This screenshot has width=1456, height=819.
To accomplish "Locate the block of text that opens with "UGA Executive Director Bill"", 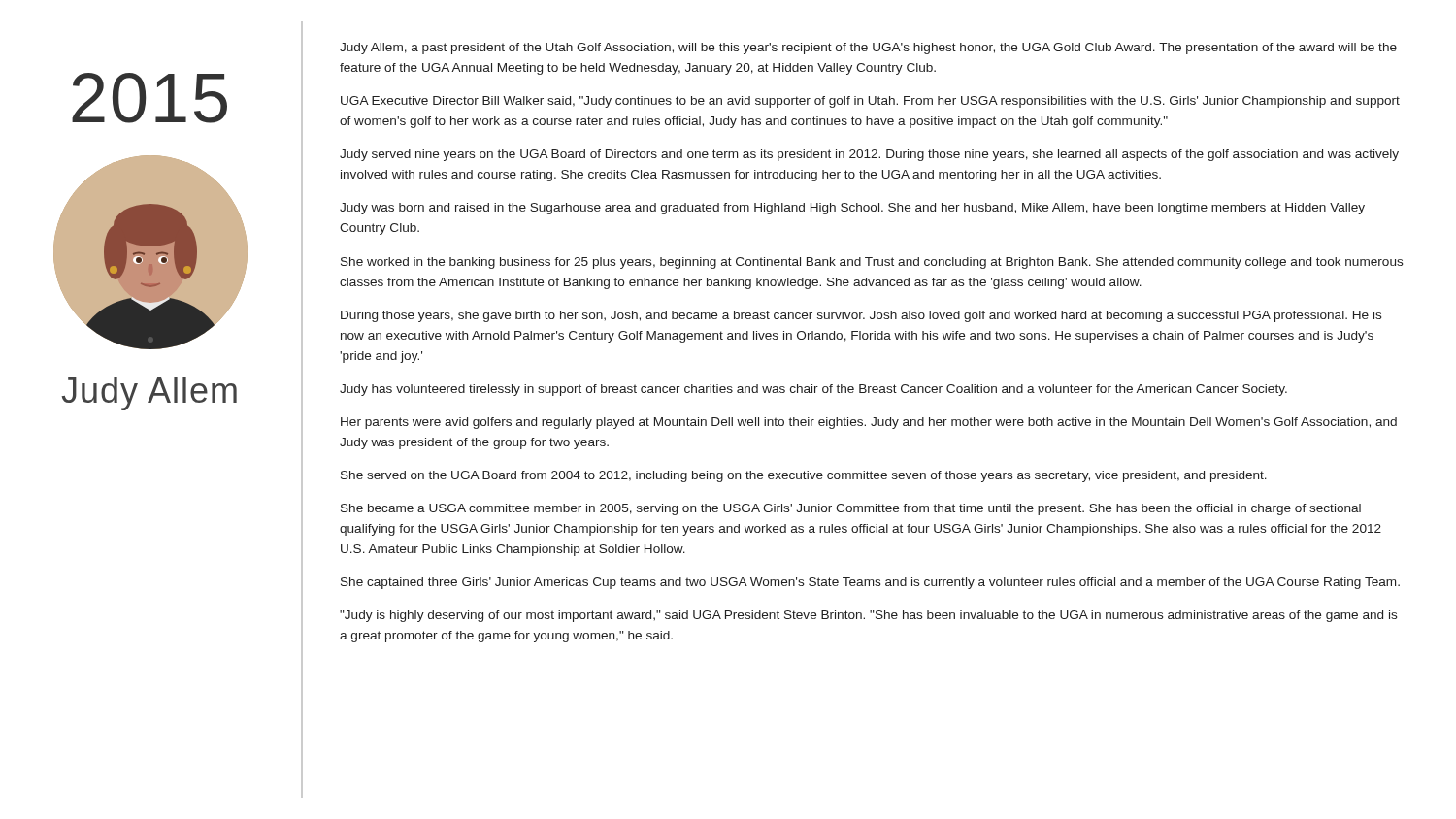I will [870, 111].
